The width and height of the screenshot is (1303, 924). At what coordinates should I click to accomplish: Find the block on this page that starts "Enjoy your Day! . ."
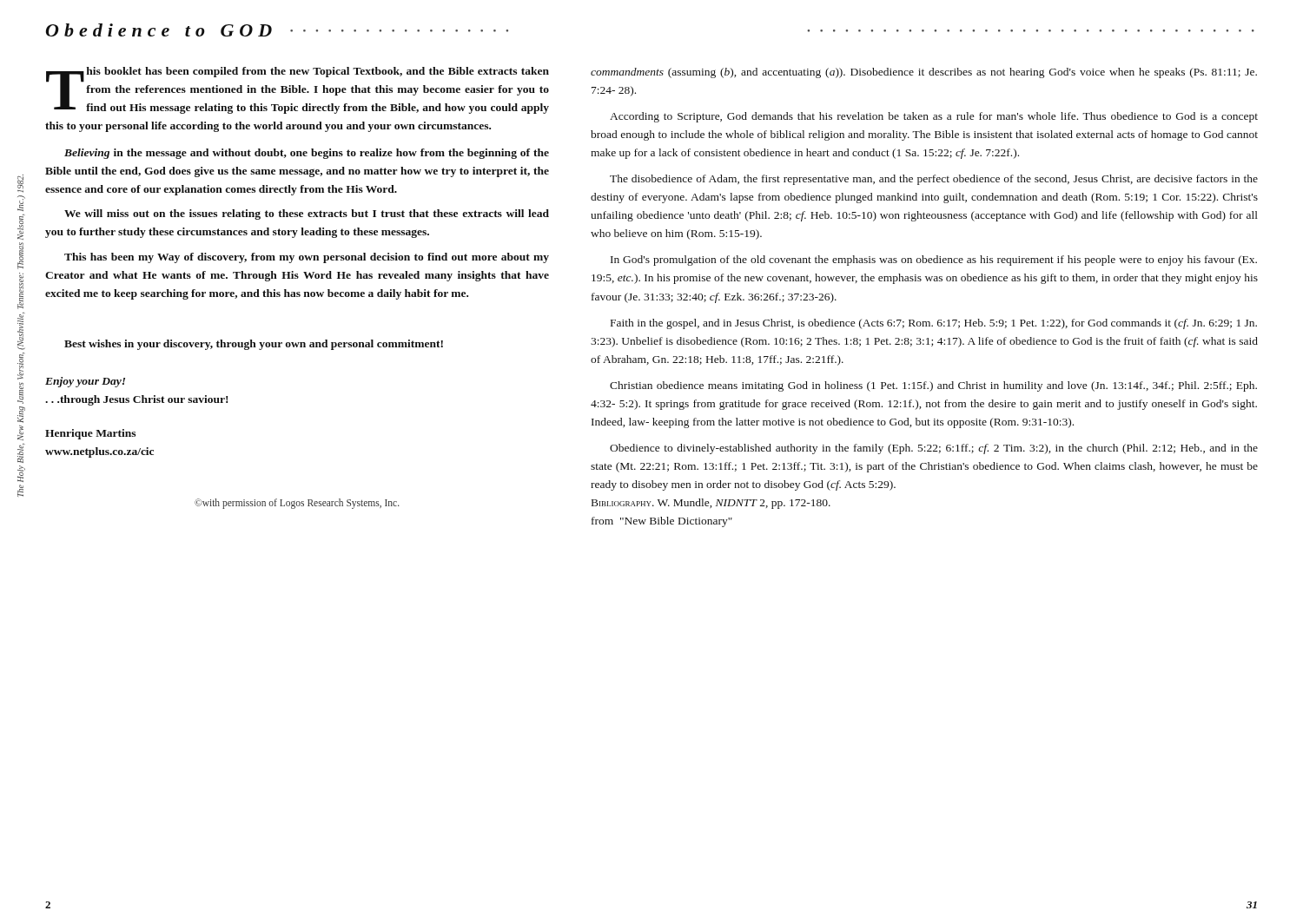pyautogui.click(x=85, y=382)
